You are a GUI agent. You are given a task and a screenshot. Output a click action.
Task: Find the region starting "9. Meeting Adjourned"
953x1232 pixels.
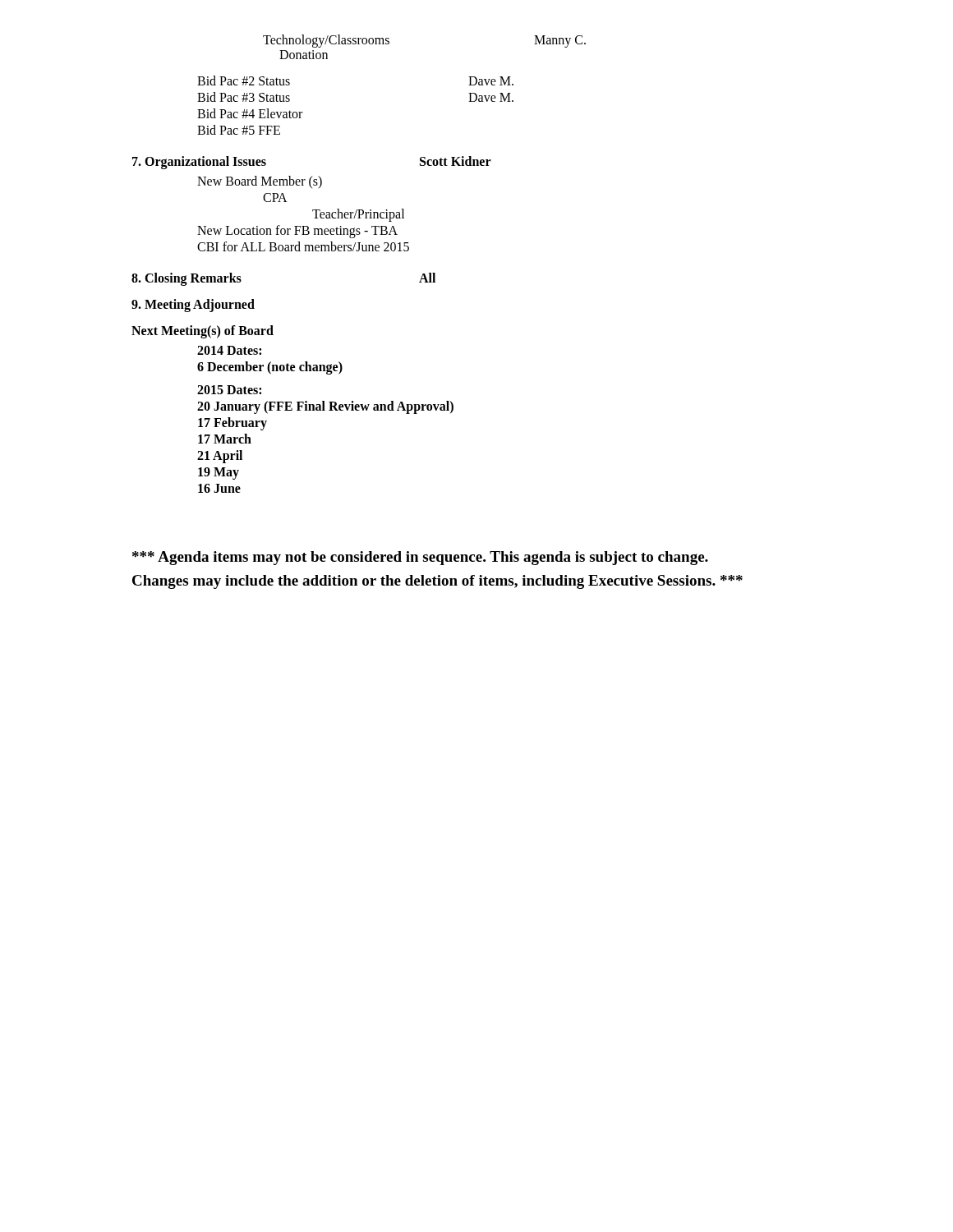pos(193,304)
